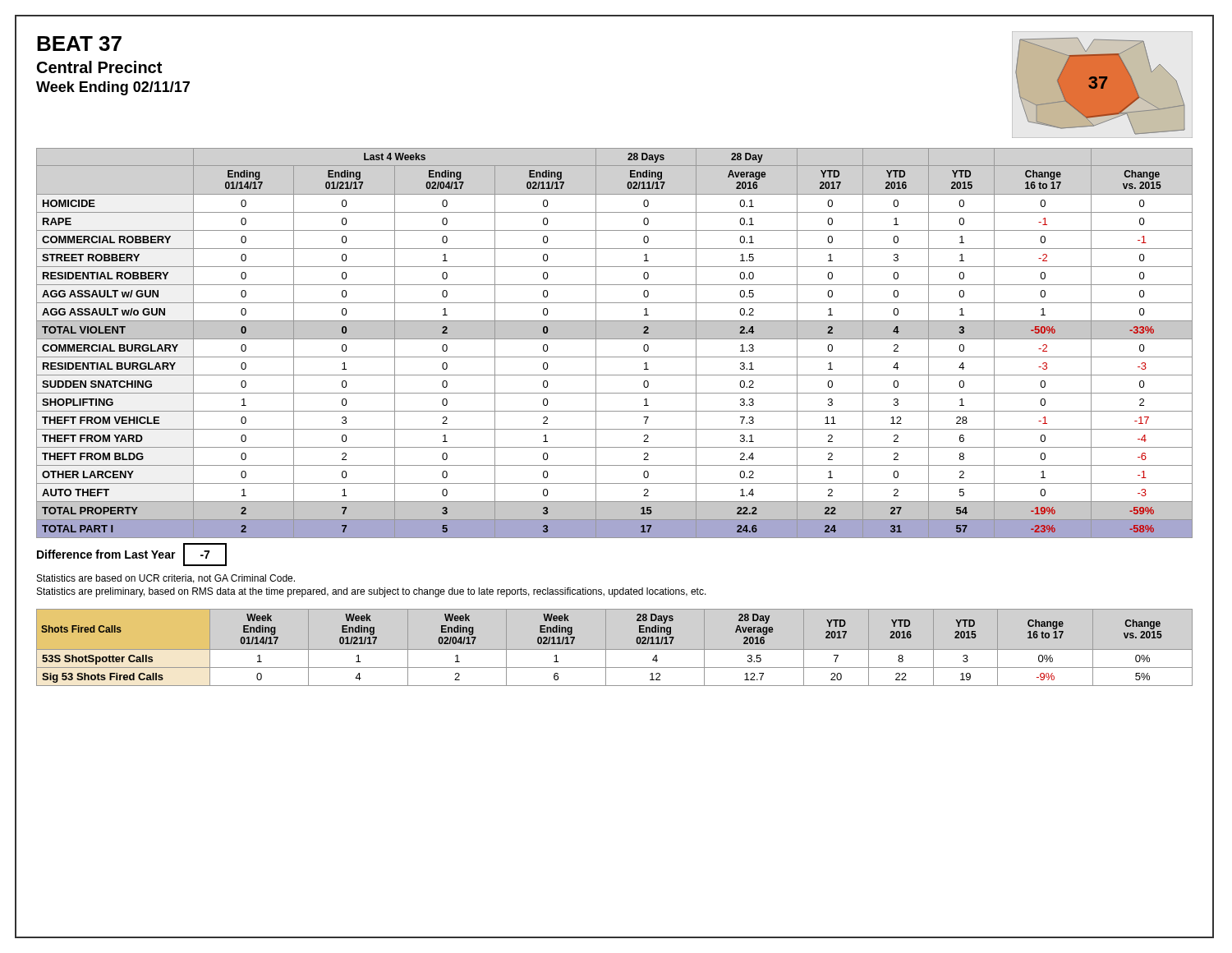Click on the passage starting "BEAT 37 Central Precinct"
The height and width of the screenshot is (953, 1232).
[x=79, y=44]
